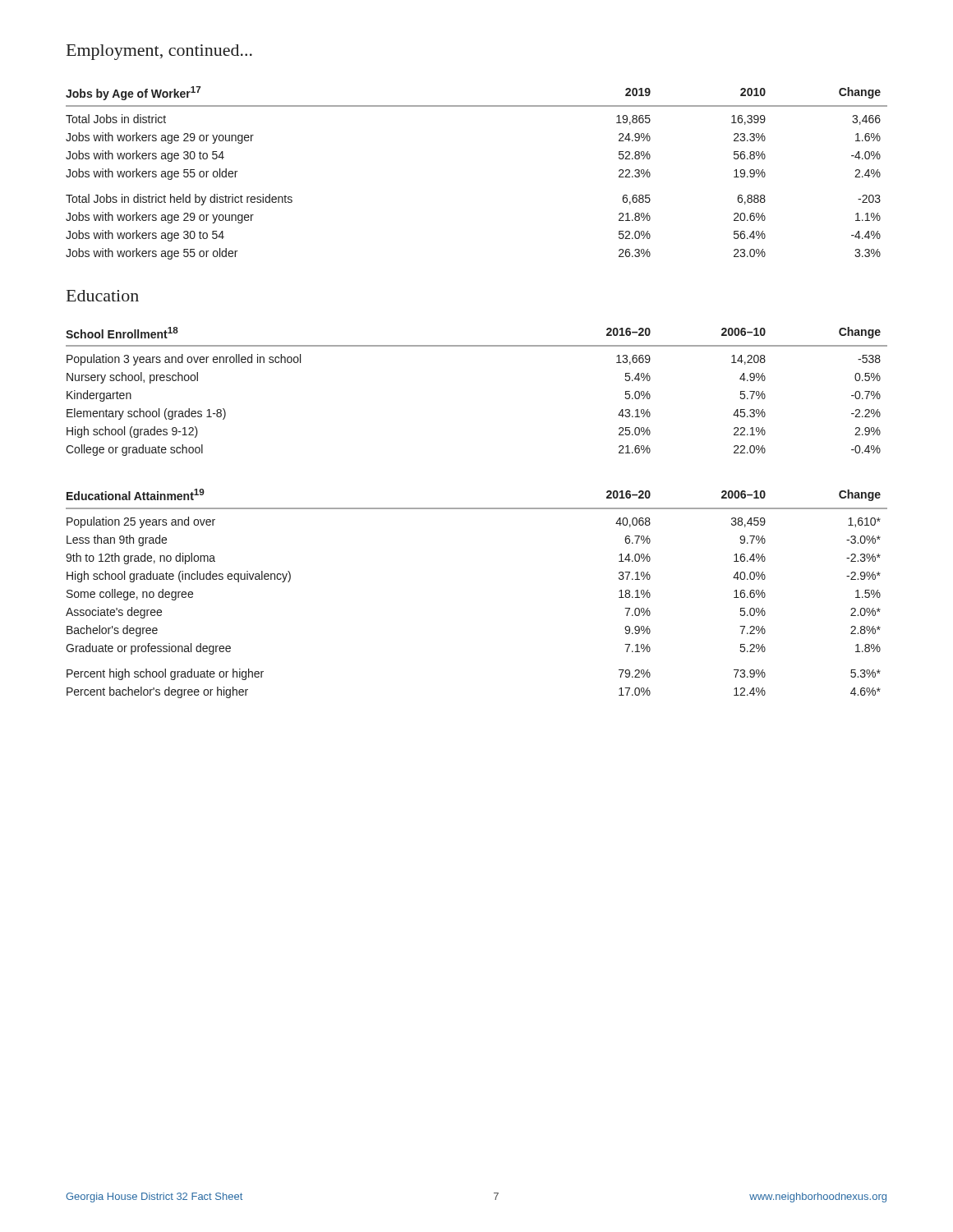Find the section header containing "Employment, continued..."
This screenshot has width=953, height=1232.
(159, 50)
